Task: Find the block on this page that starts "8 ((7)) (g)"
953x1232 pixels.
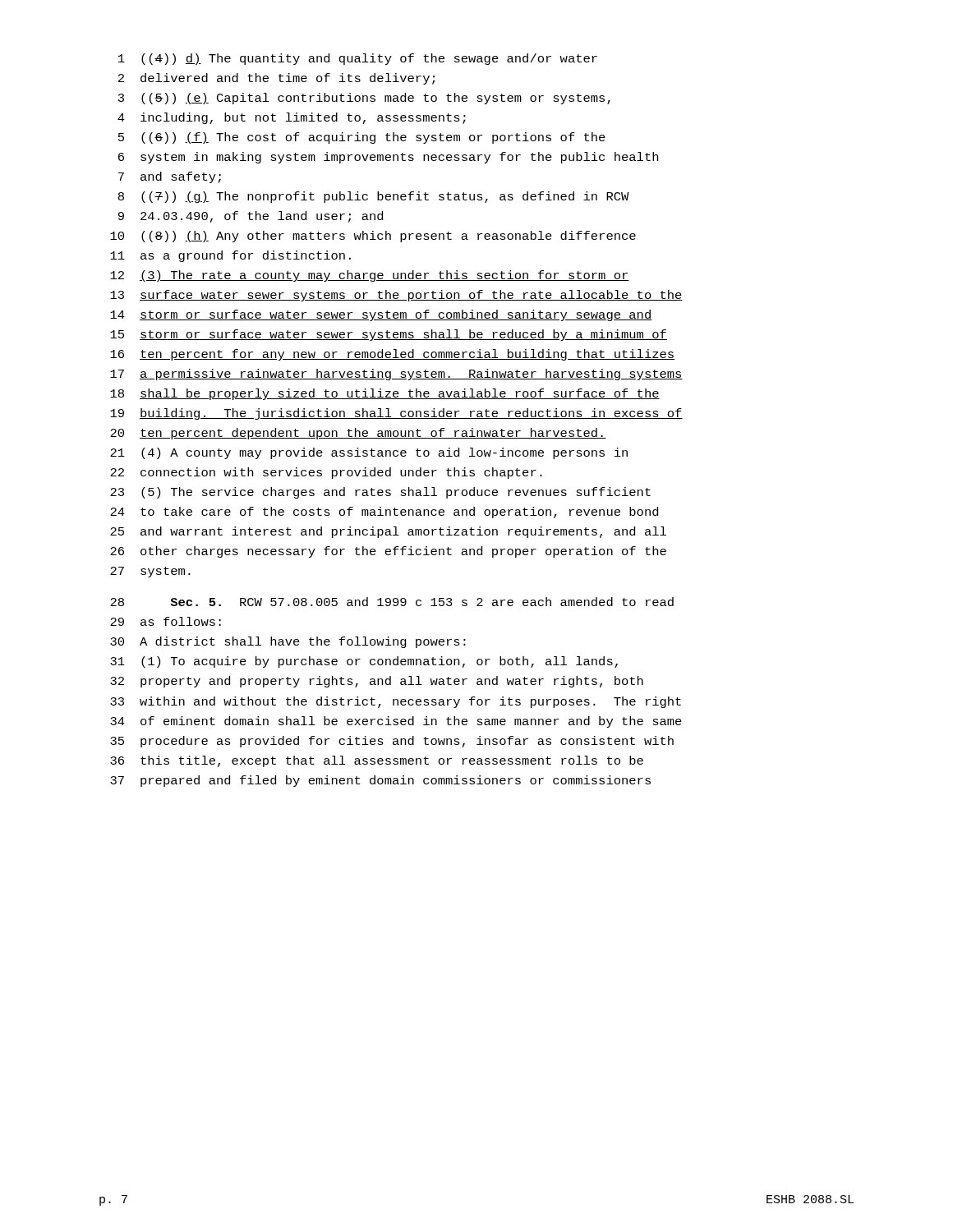Action: 468,207
